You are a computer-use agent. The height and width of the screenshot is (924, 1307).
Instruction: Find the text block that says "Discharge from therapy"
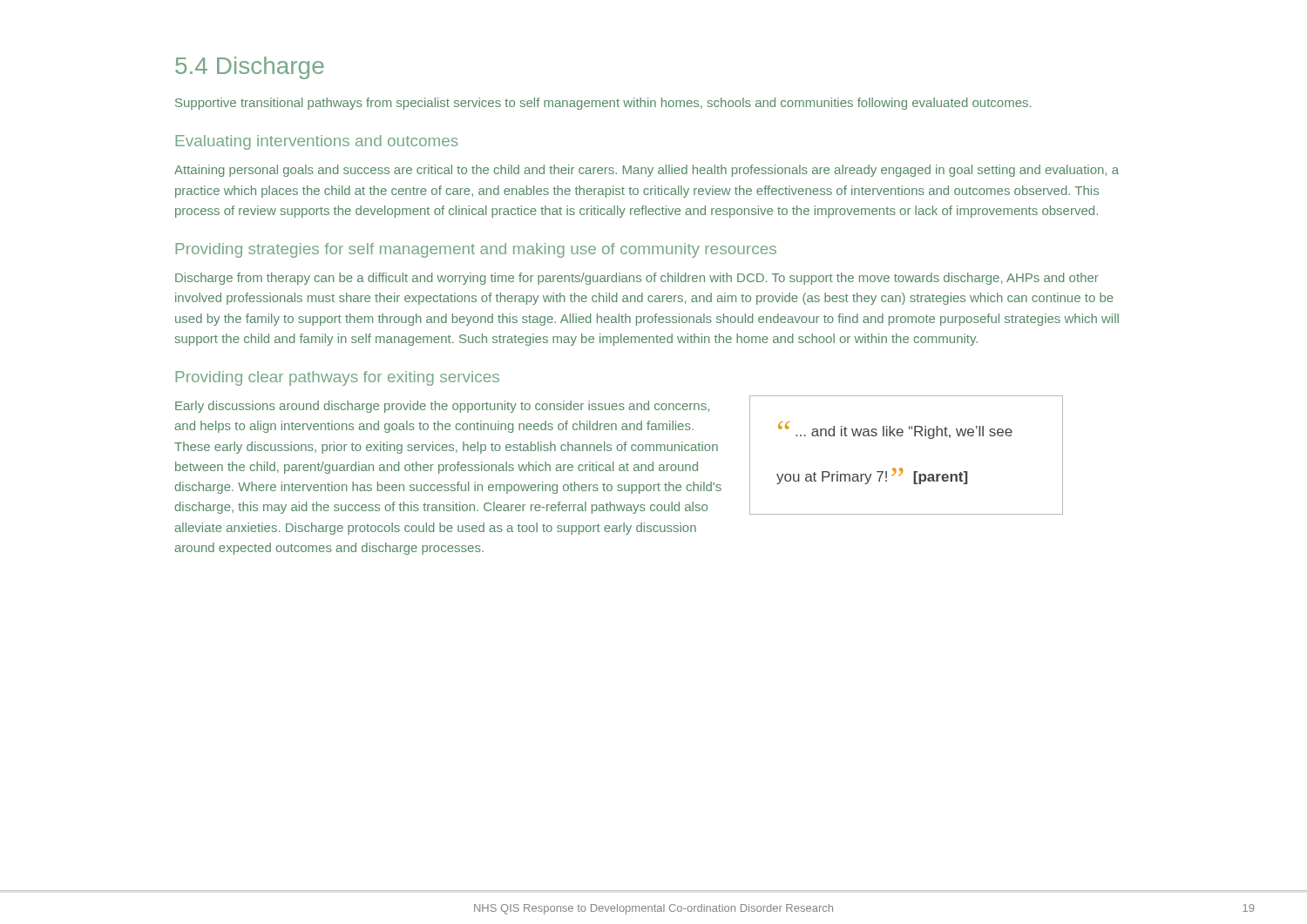coord(654,308)
